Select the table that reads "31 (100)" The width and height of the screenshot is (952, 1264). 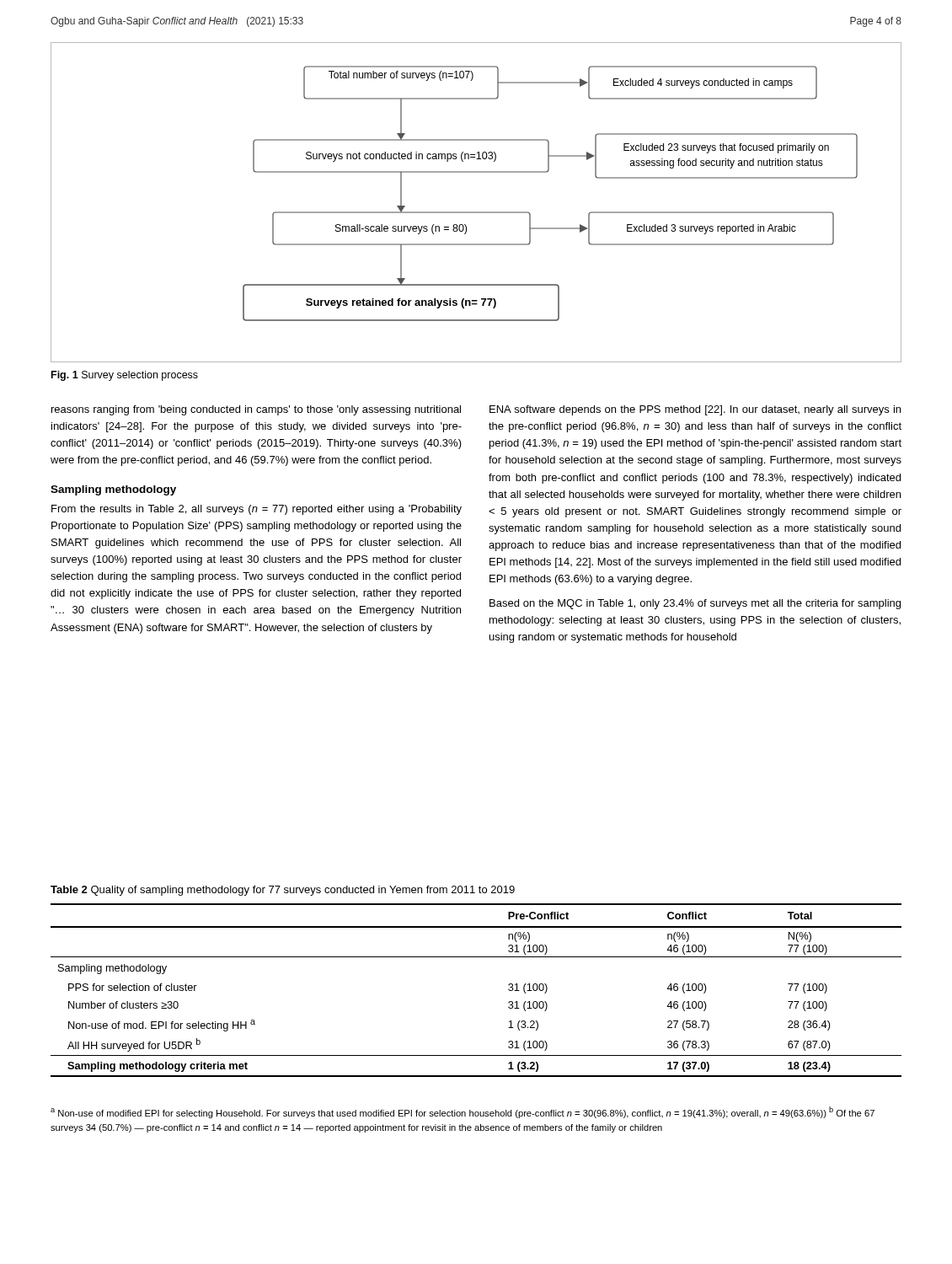click(x=476, y=990)
